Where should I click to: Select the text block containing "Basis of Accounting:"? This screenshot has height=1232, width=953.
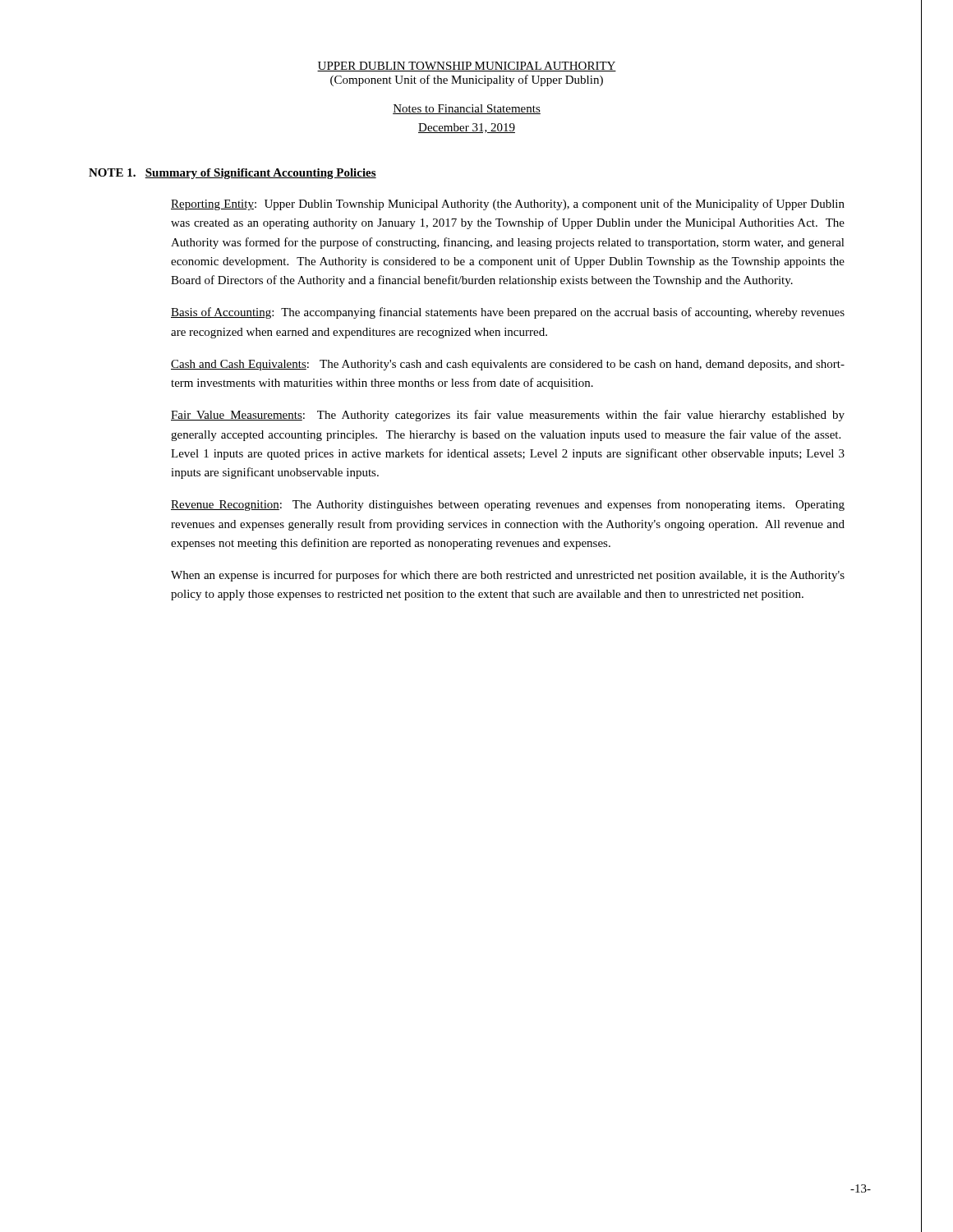click(508, 322)
